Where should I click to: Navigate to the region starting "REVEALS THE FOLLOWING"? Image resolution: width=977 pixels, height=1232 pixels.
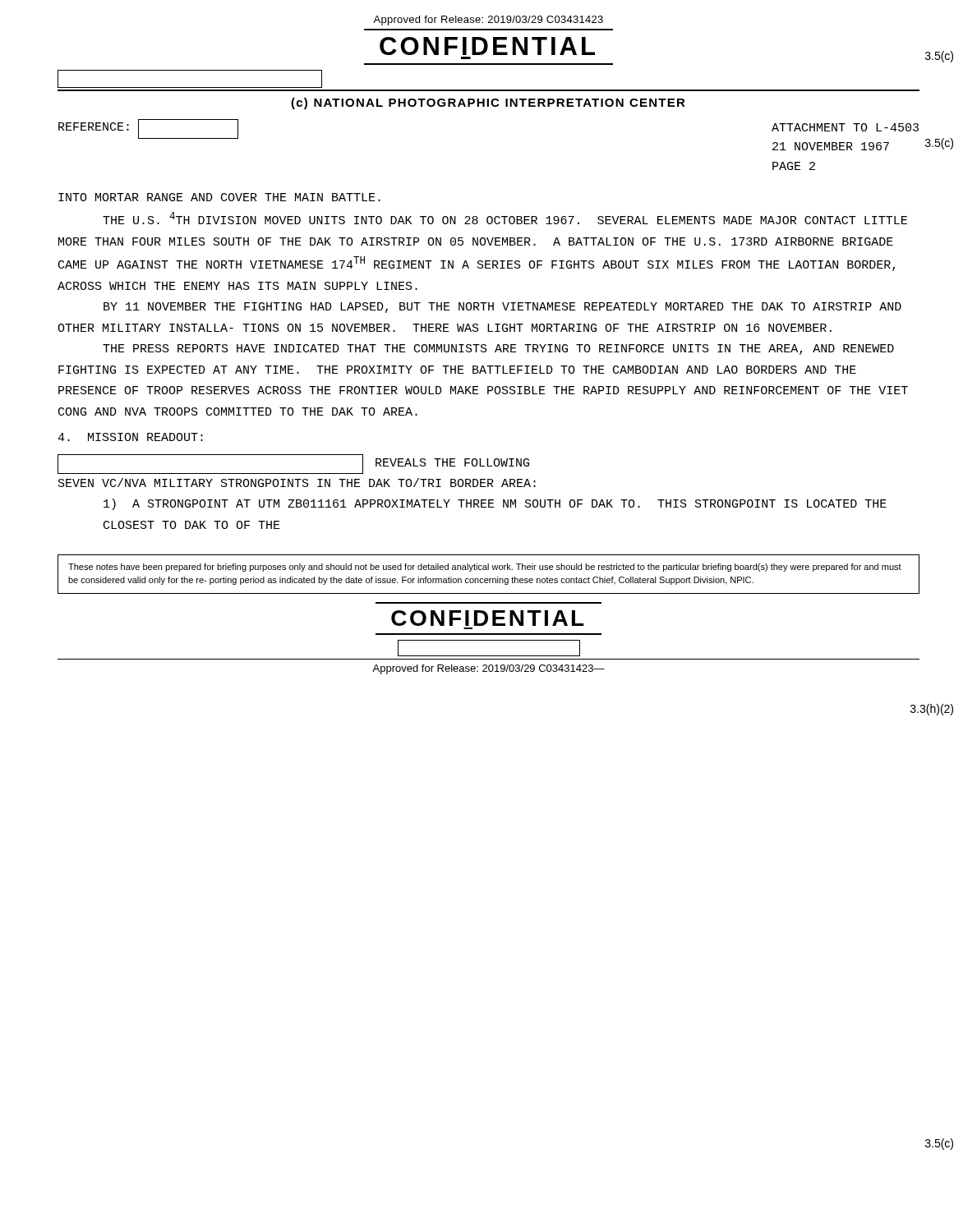tap(294, 464)
